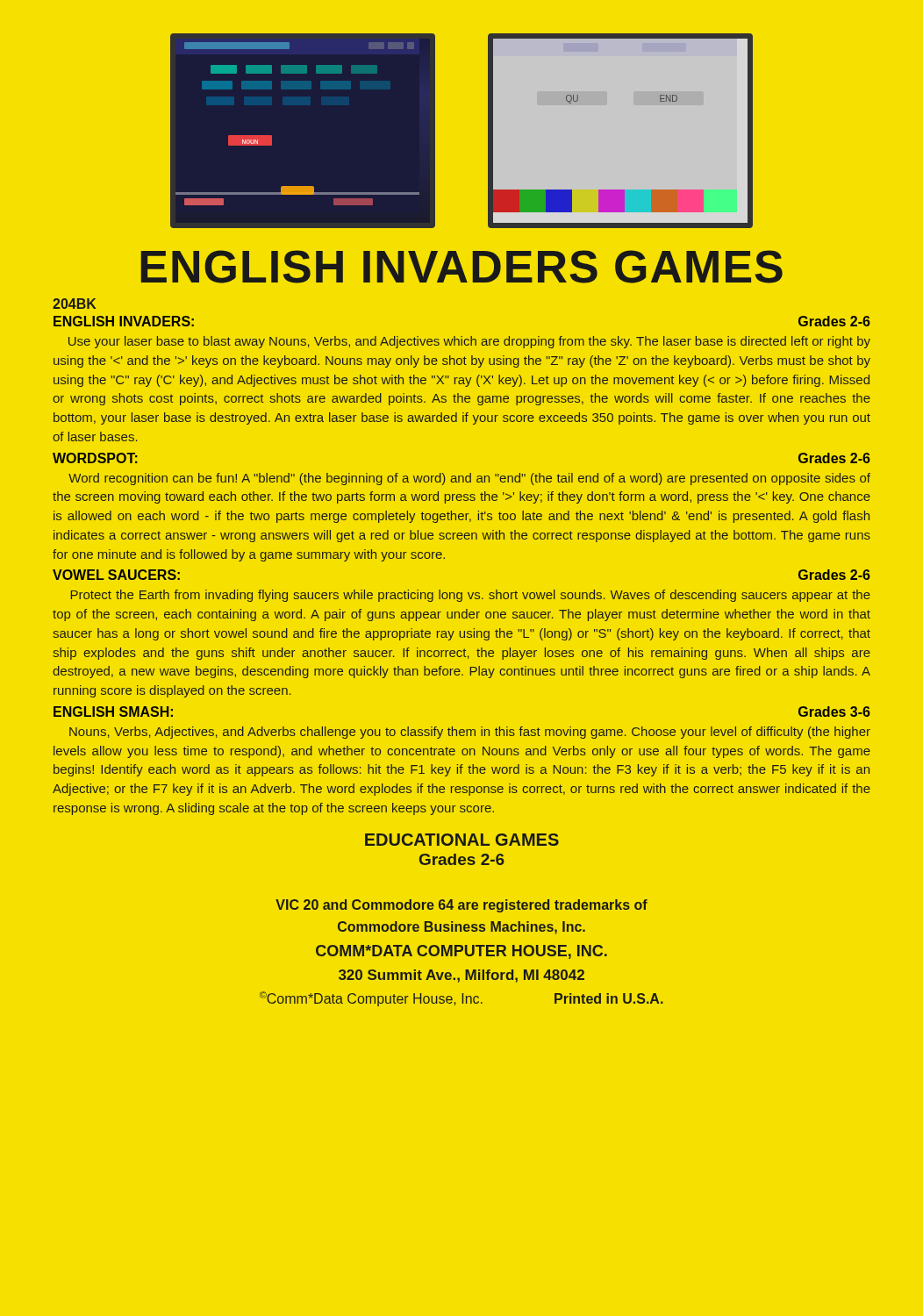Point to the block beginning "VIC 20 and"
The height and width of the screenshot is (1316, 923).
tap(462, 952)
